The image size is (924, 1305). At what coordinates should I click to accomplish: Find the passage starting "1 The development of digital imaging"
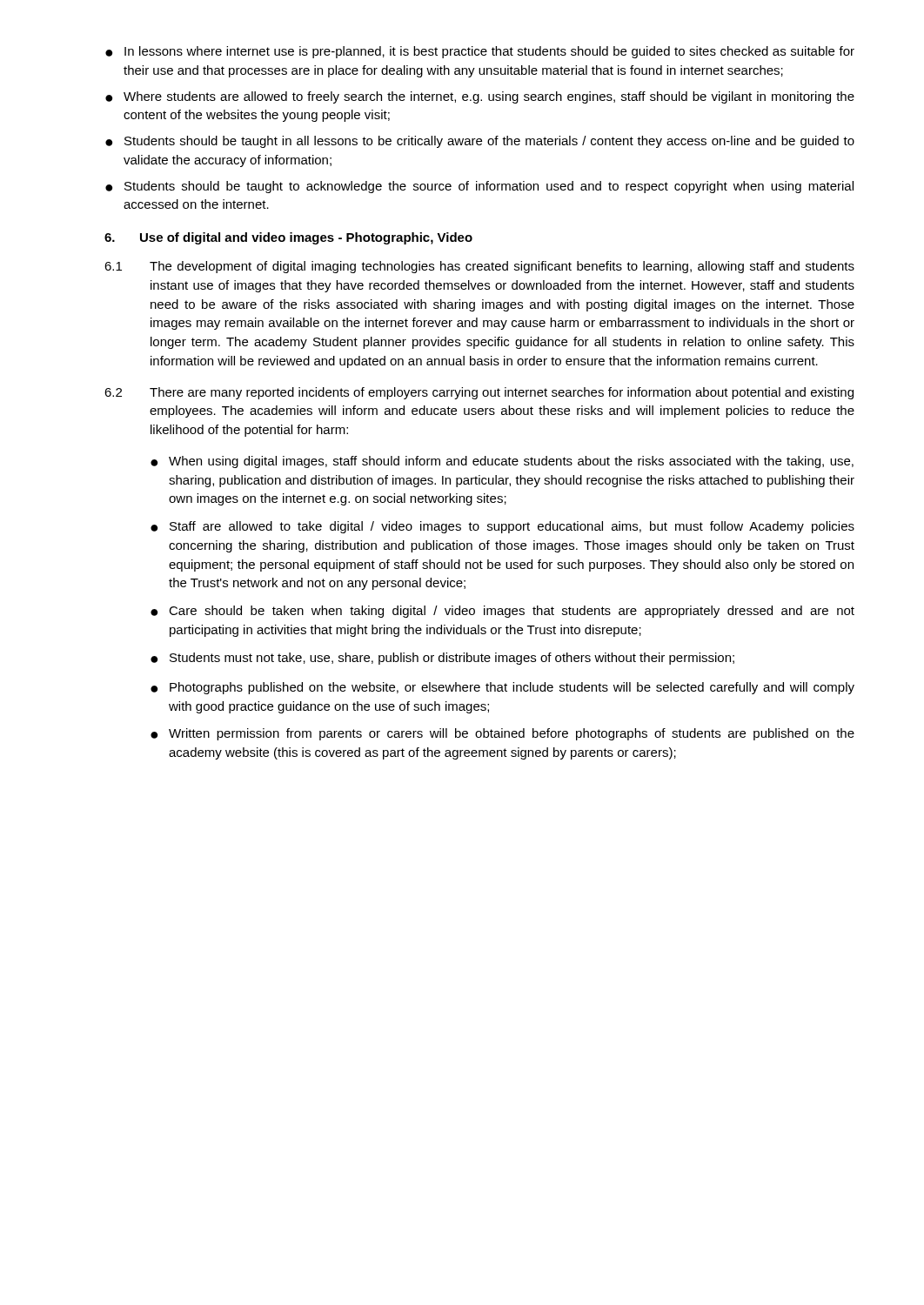pos(479,313)
